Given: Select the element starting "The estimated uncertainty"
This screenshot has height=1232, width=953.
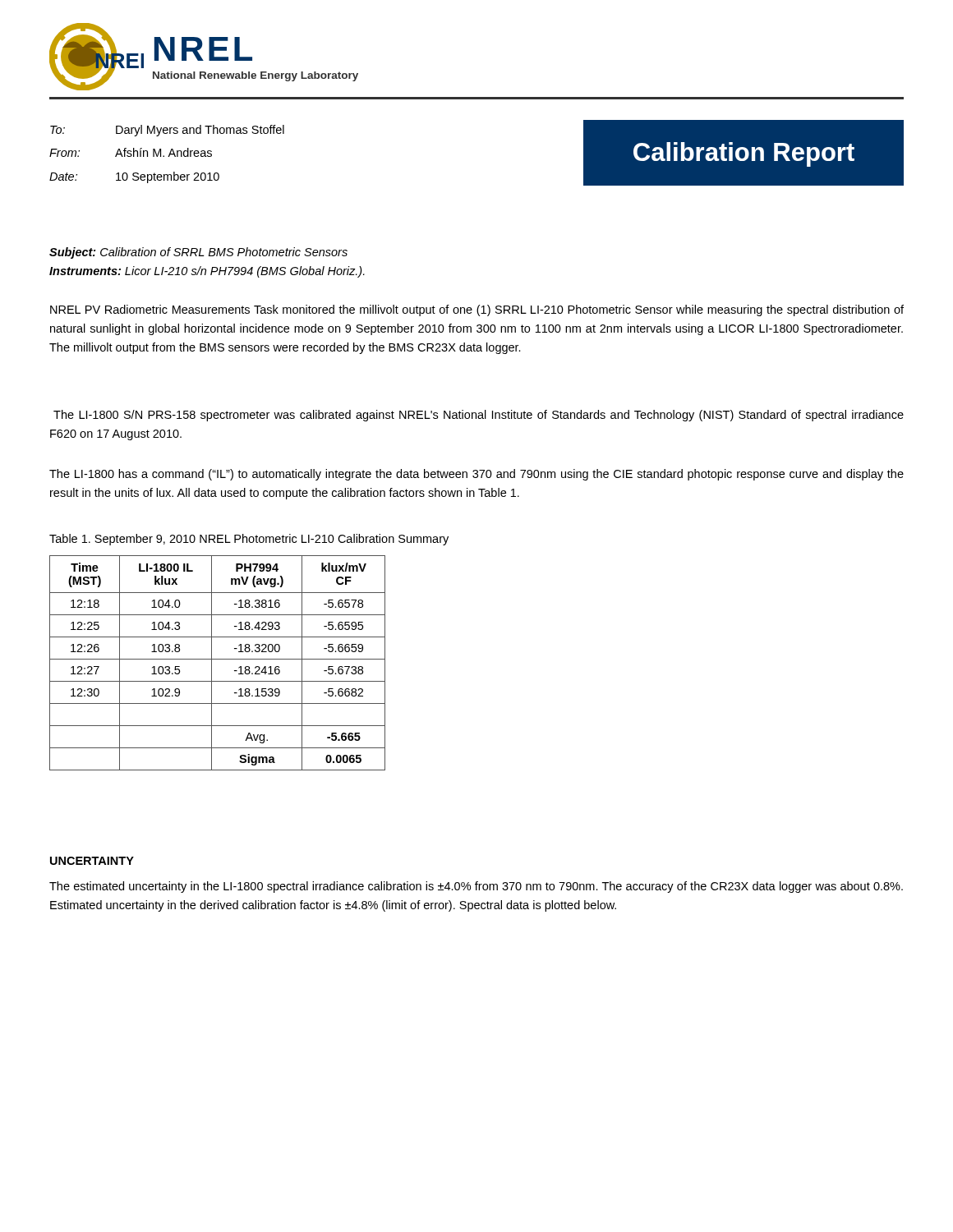Looking at the screenshot, I should pyautogui.click(x=476, y=896).
